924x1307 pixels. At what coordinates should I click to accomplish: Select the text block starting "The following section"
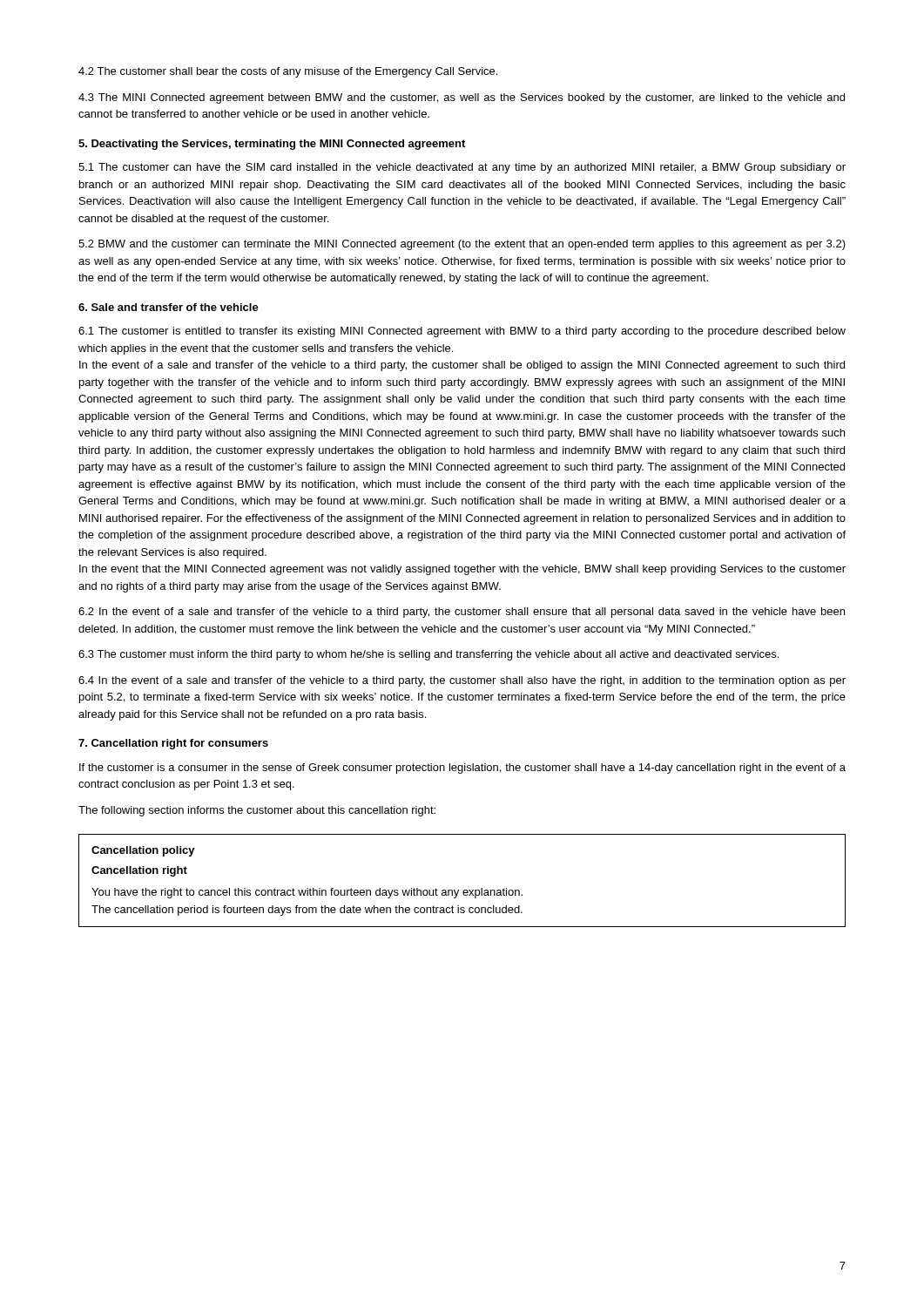point(257,809)
